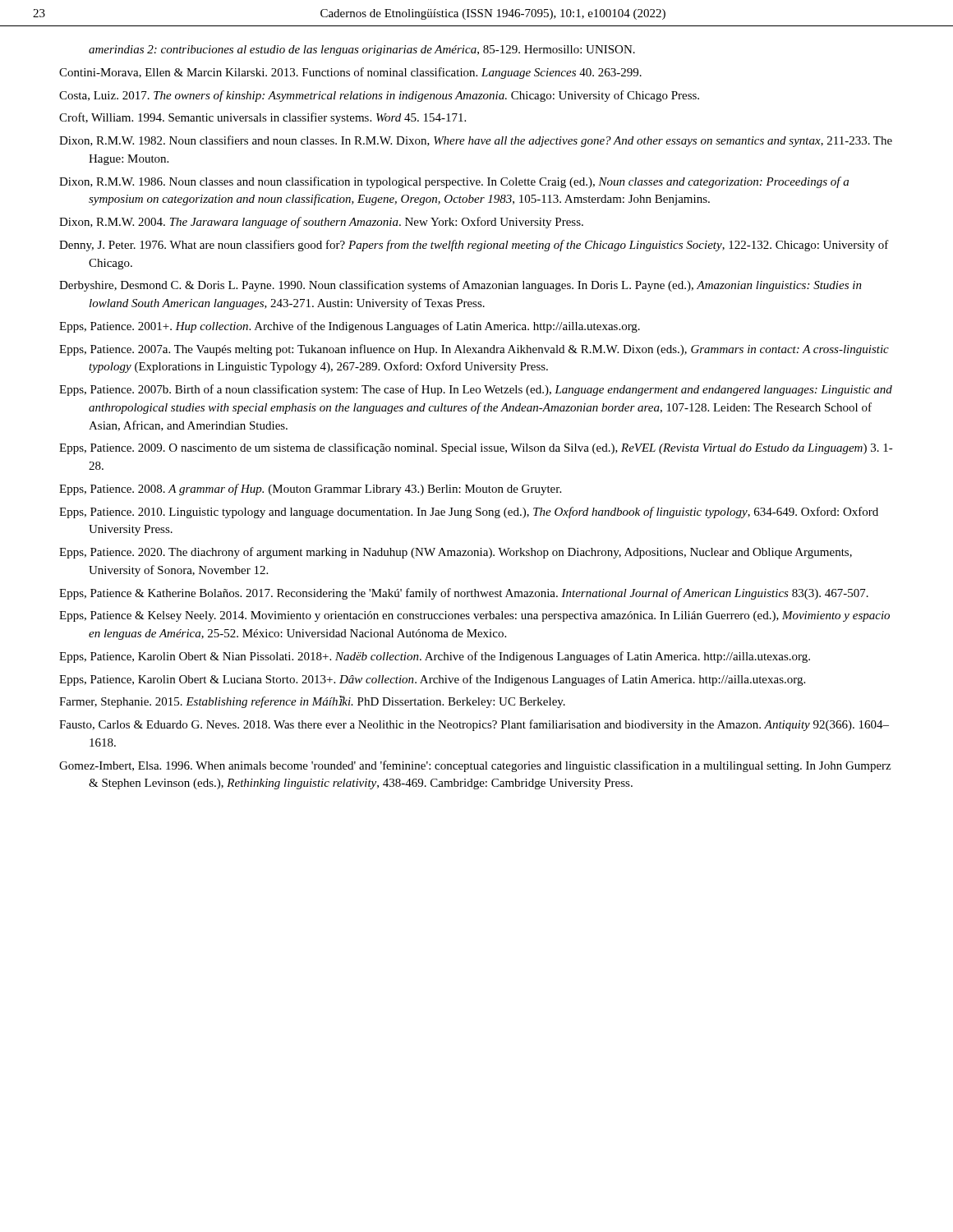The height and width of the screenshot is (1232, 953).
Task: Click on the passage starting "Croft, William. 1994. Semantic universals in classifier"
Action: 263,118
